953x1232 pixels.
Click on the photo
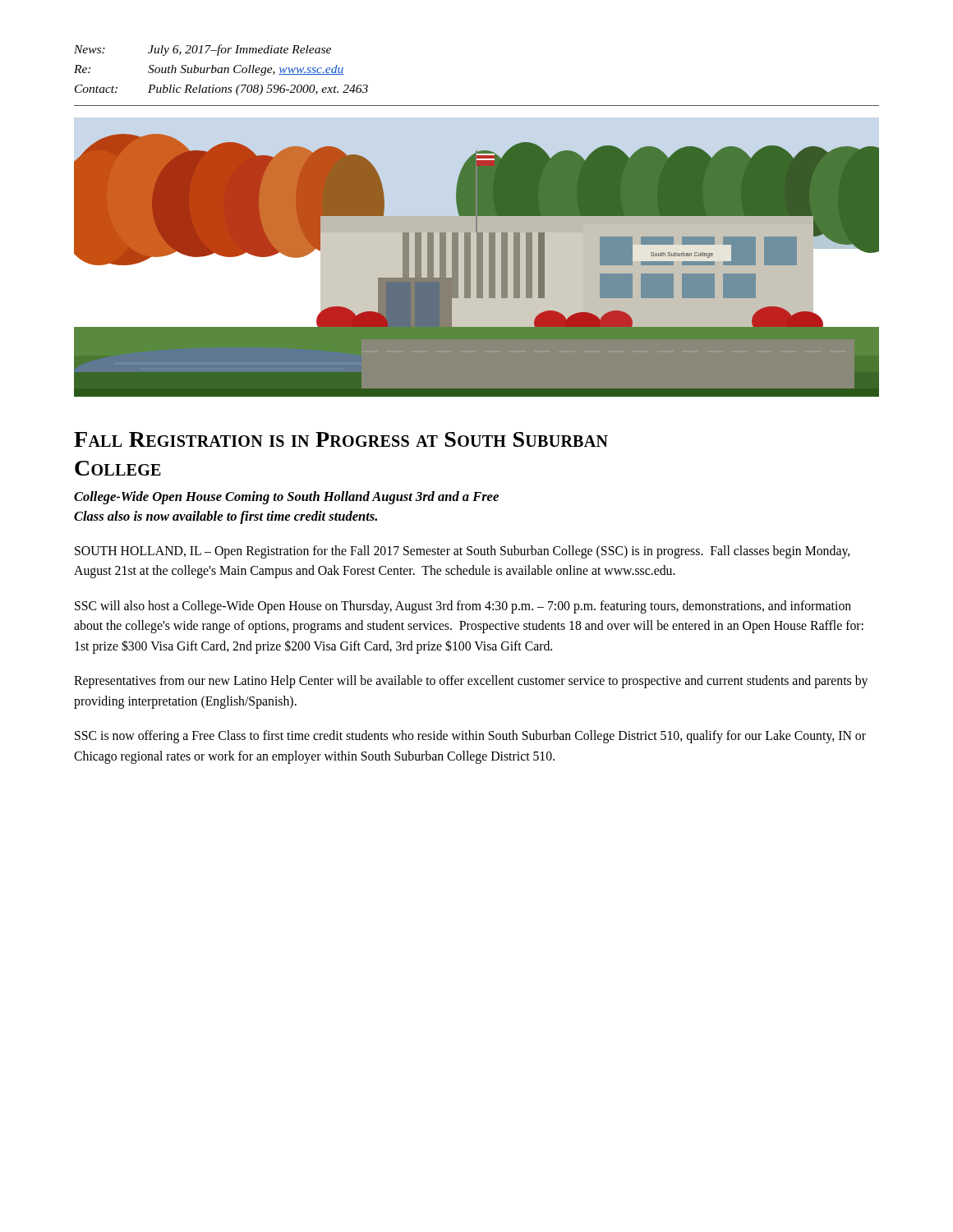coord(476,259)
